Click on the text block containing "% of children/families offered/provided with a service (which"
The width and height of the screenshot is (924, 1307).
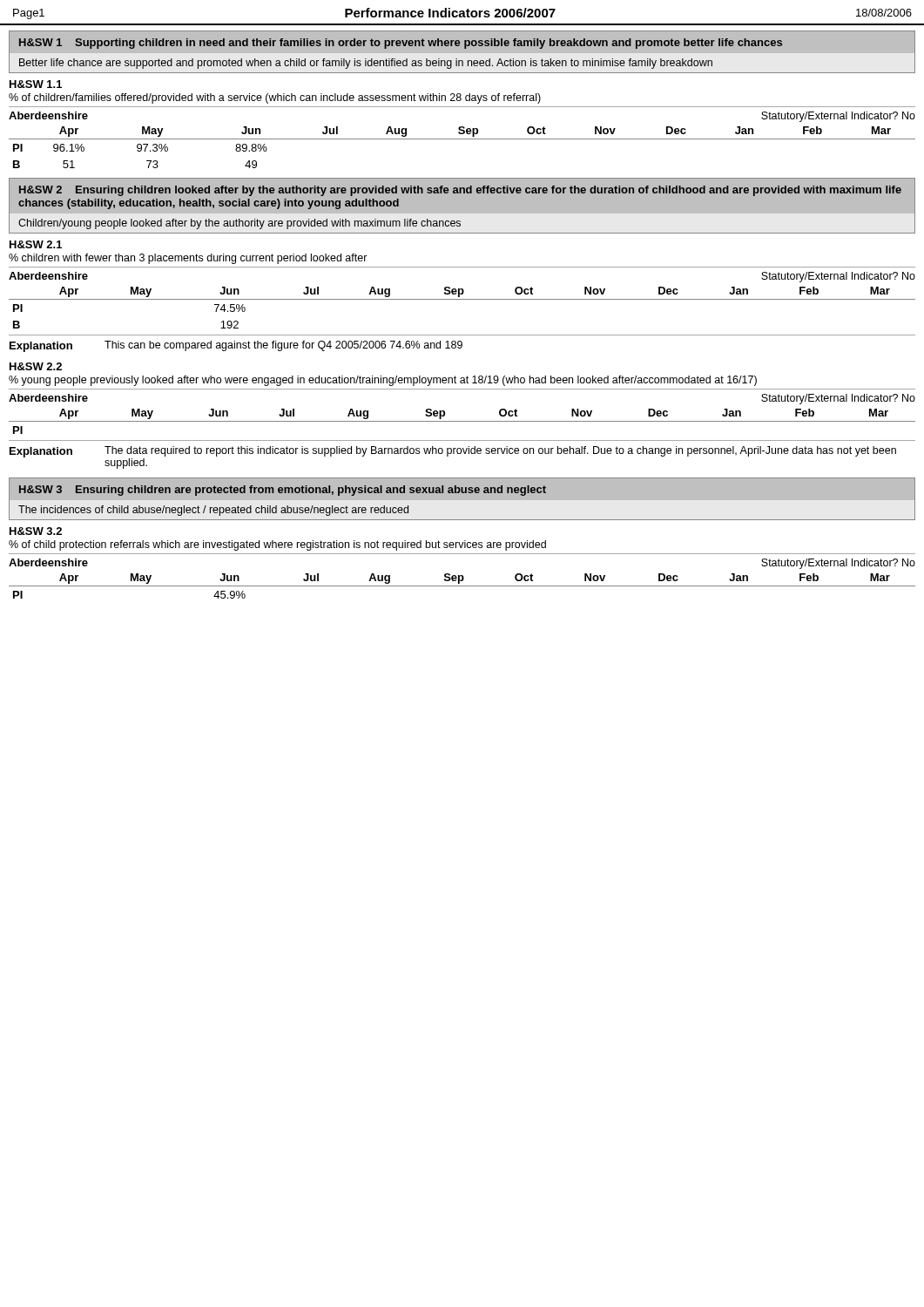pos(275,98)
